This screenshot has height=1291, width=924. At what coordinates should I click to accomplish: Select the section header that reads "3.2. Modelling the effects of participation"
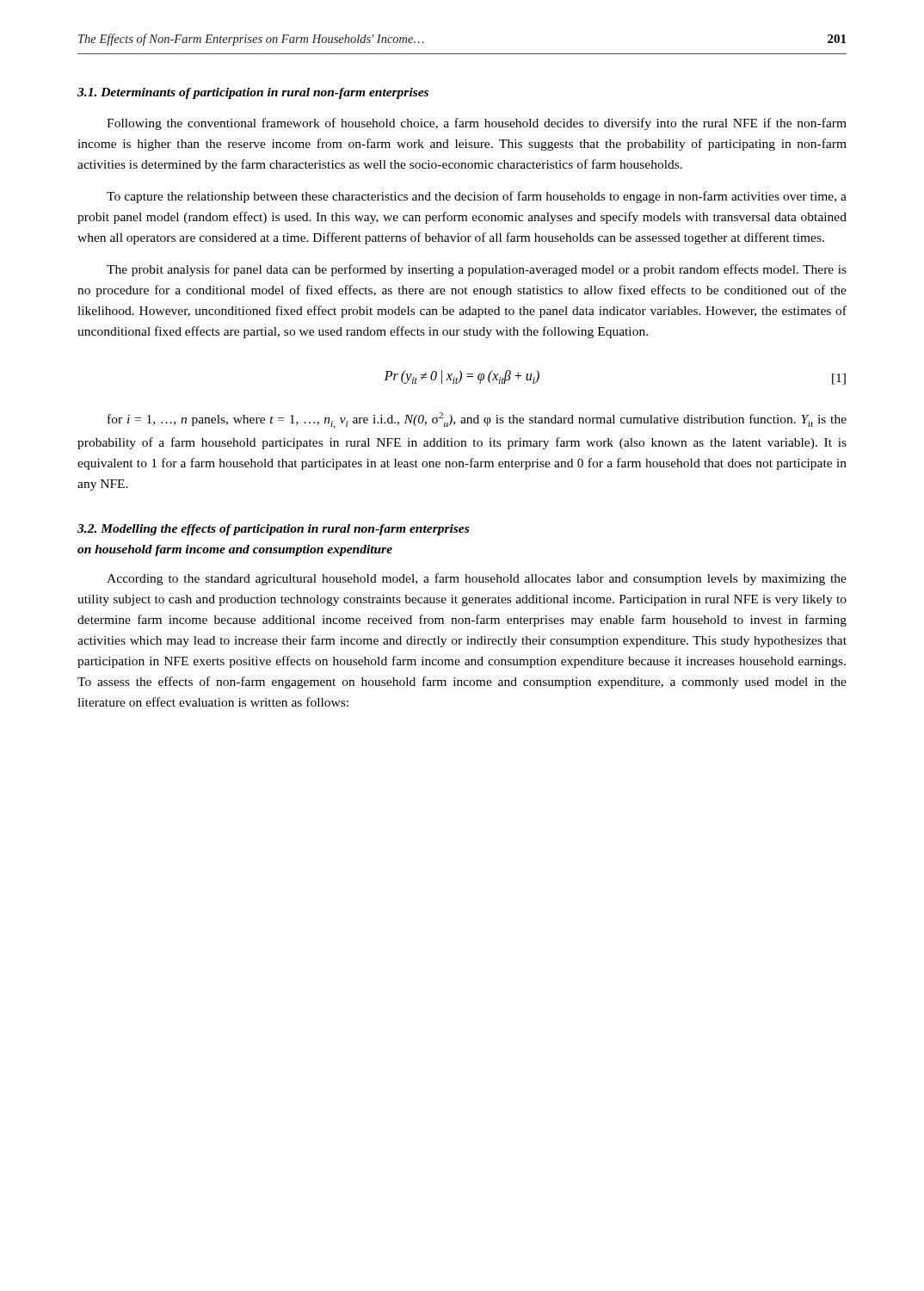pos(462,539)
